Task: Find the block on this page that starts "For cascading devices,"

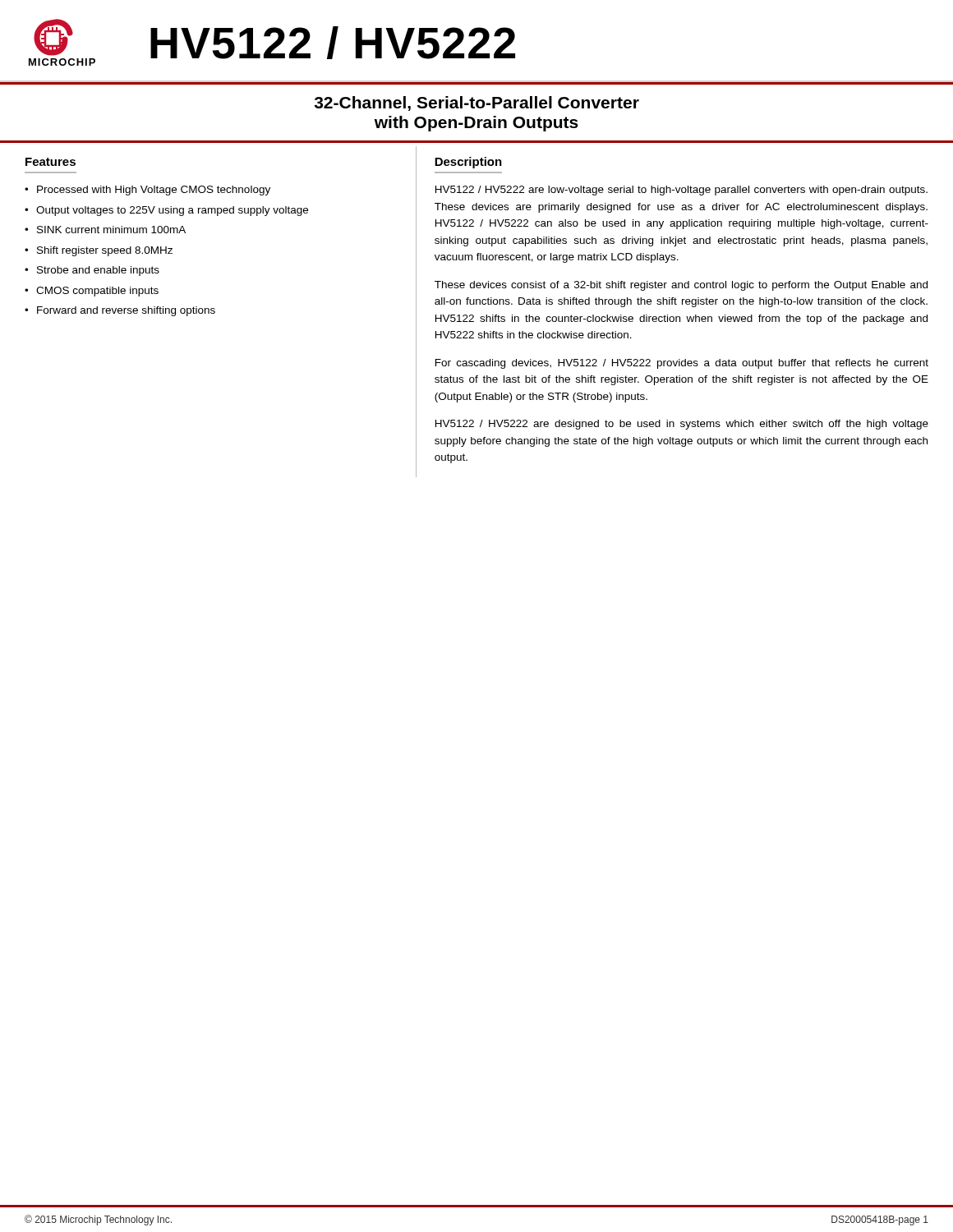Action: [x=681, y=379]
